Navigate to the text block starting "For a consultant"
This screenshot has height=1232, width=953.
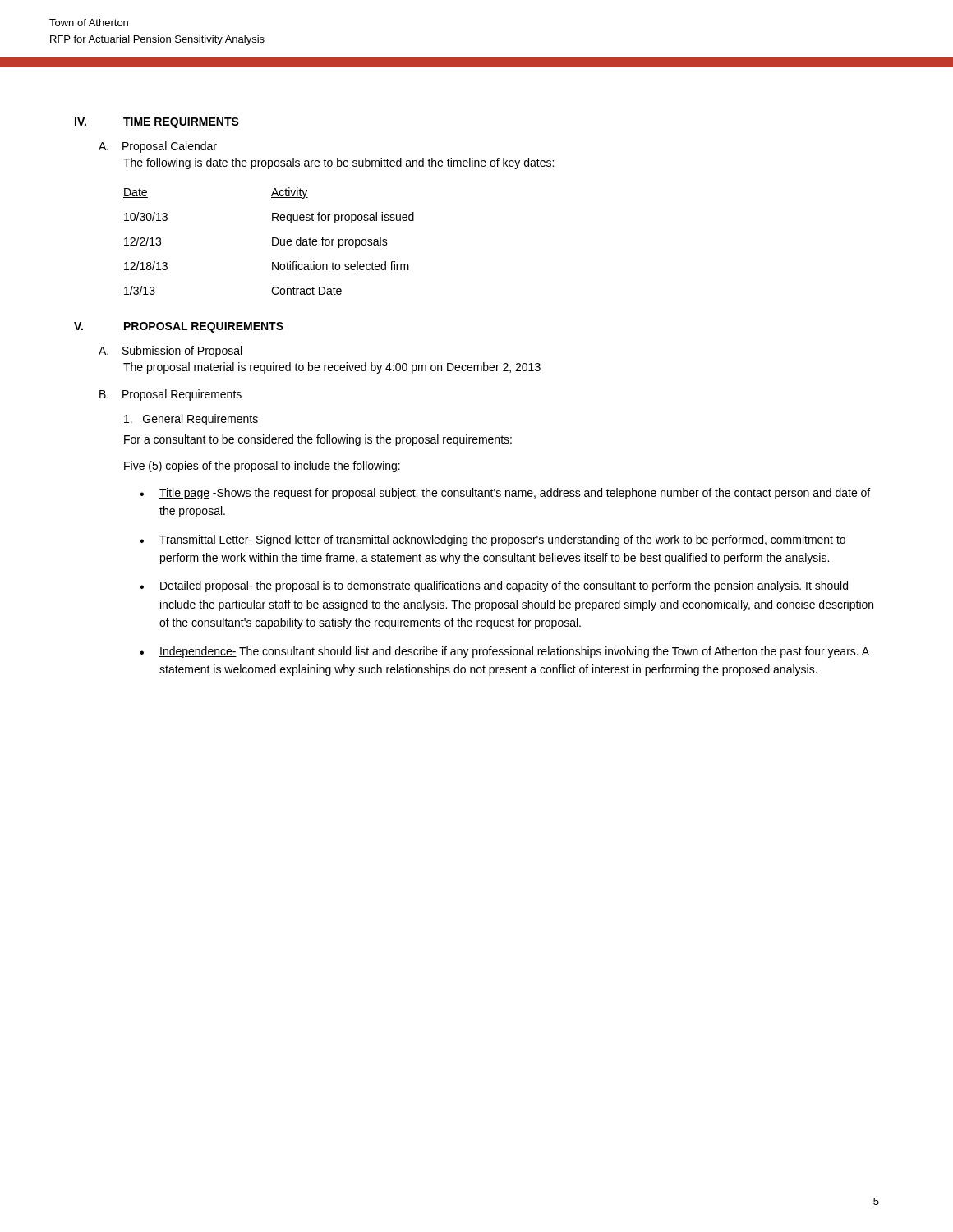[318, 439]
